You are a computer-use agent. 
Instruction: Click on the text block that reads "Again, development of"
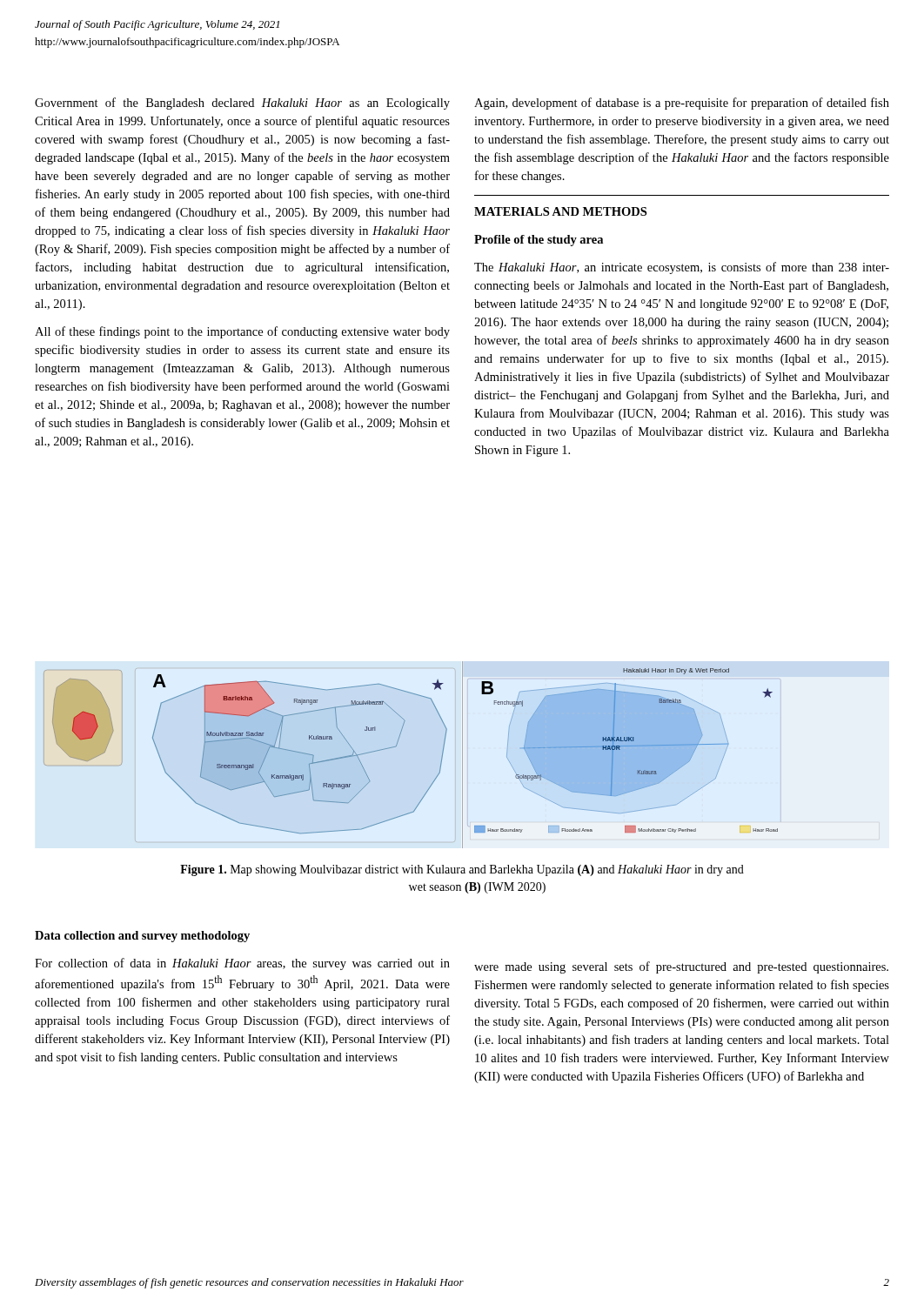coord(682,140)
